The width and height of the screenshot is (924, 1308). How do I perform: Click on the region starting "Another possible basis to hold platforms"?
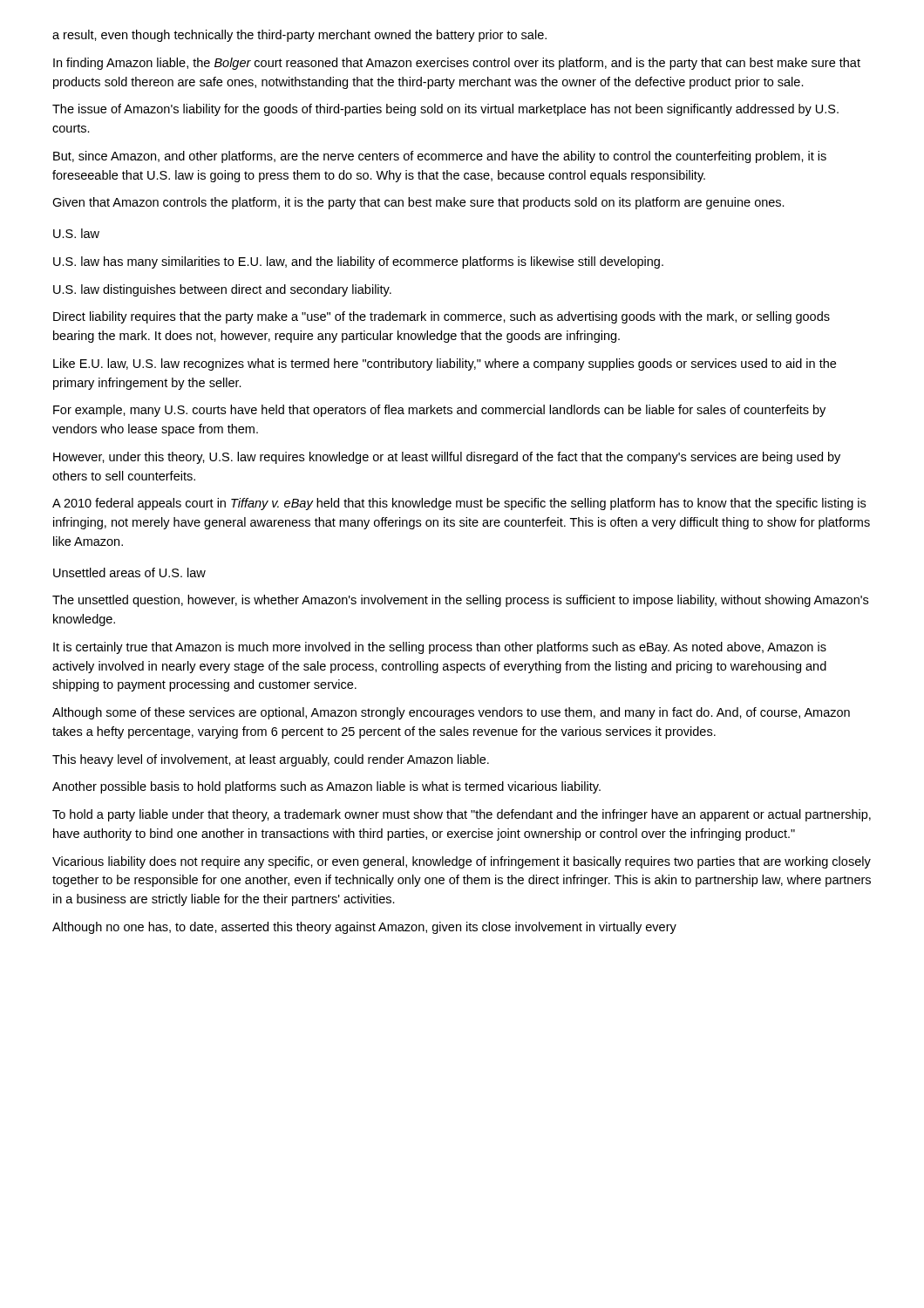pyautogui.click(x=327, y=787)
